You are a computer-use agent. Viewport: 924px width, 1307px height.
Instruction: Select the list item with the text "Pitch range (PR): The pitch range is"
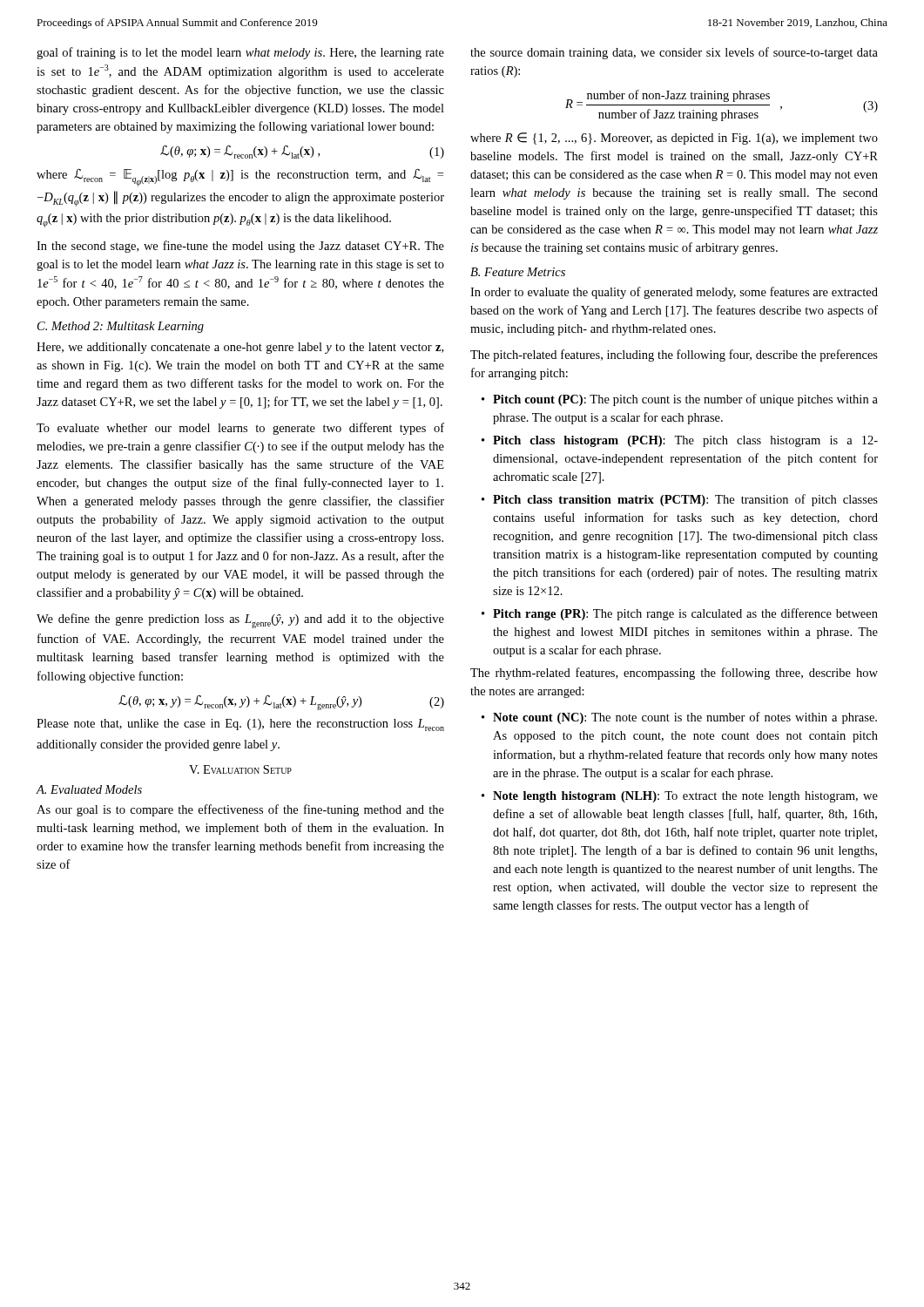[685, 632]
